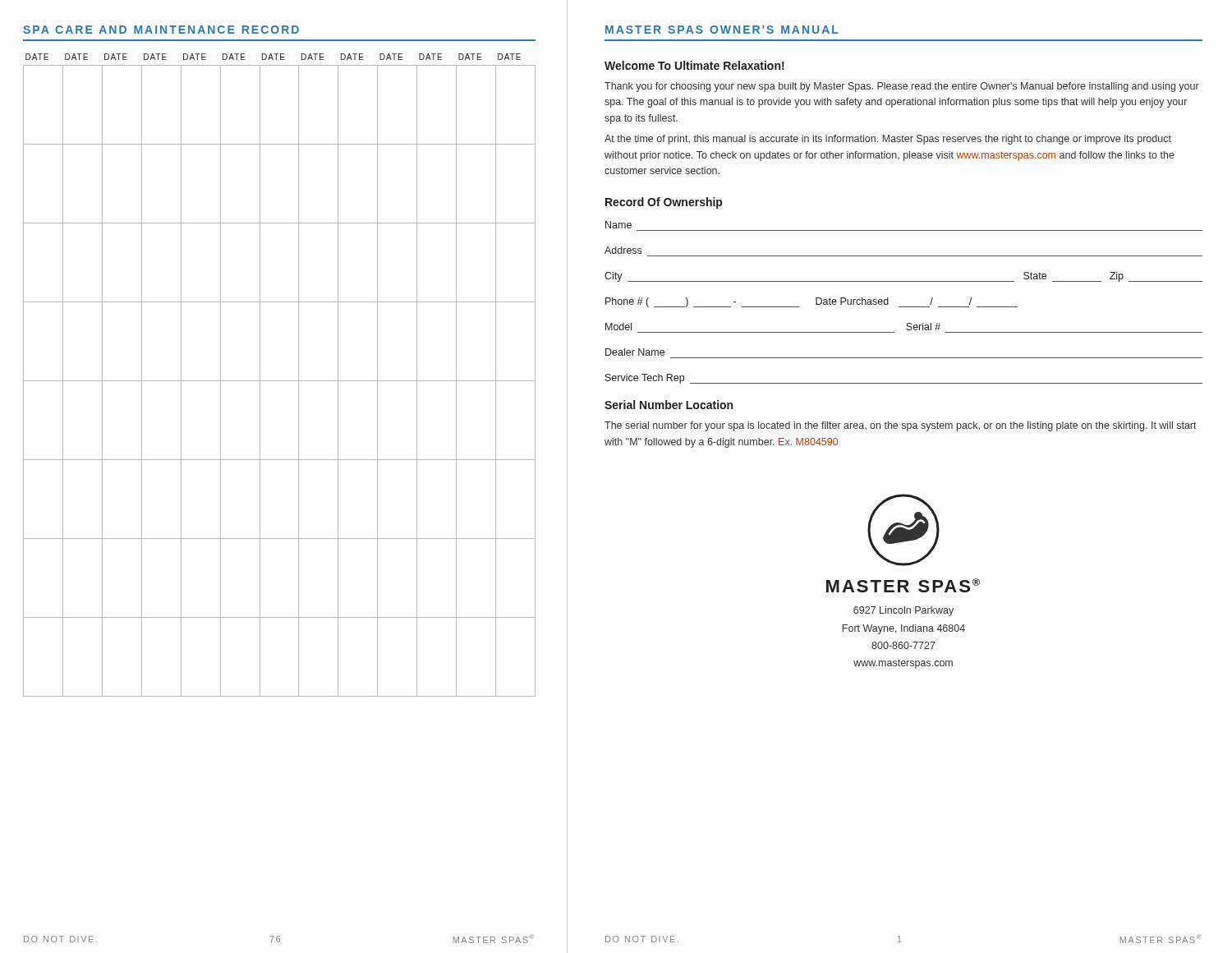This screenshot has width=1232, height=953.
Task: Click where it says "Record Of Ownership"
Action: [664, 202]
